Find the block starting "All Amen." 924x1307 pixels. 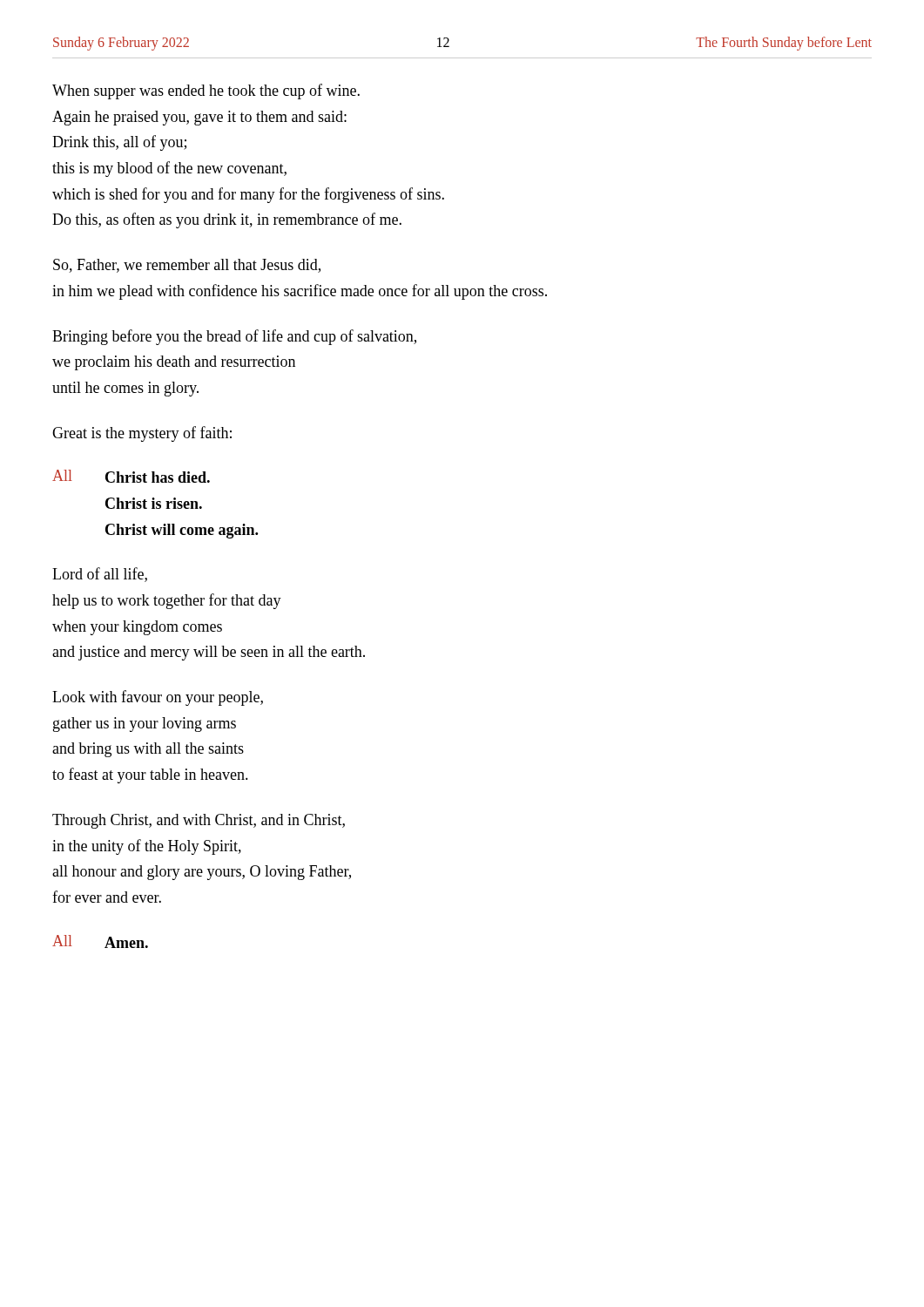(100, 943)
